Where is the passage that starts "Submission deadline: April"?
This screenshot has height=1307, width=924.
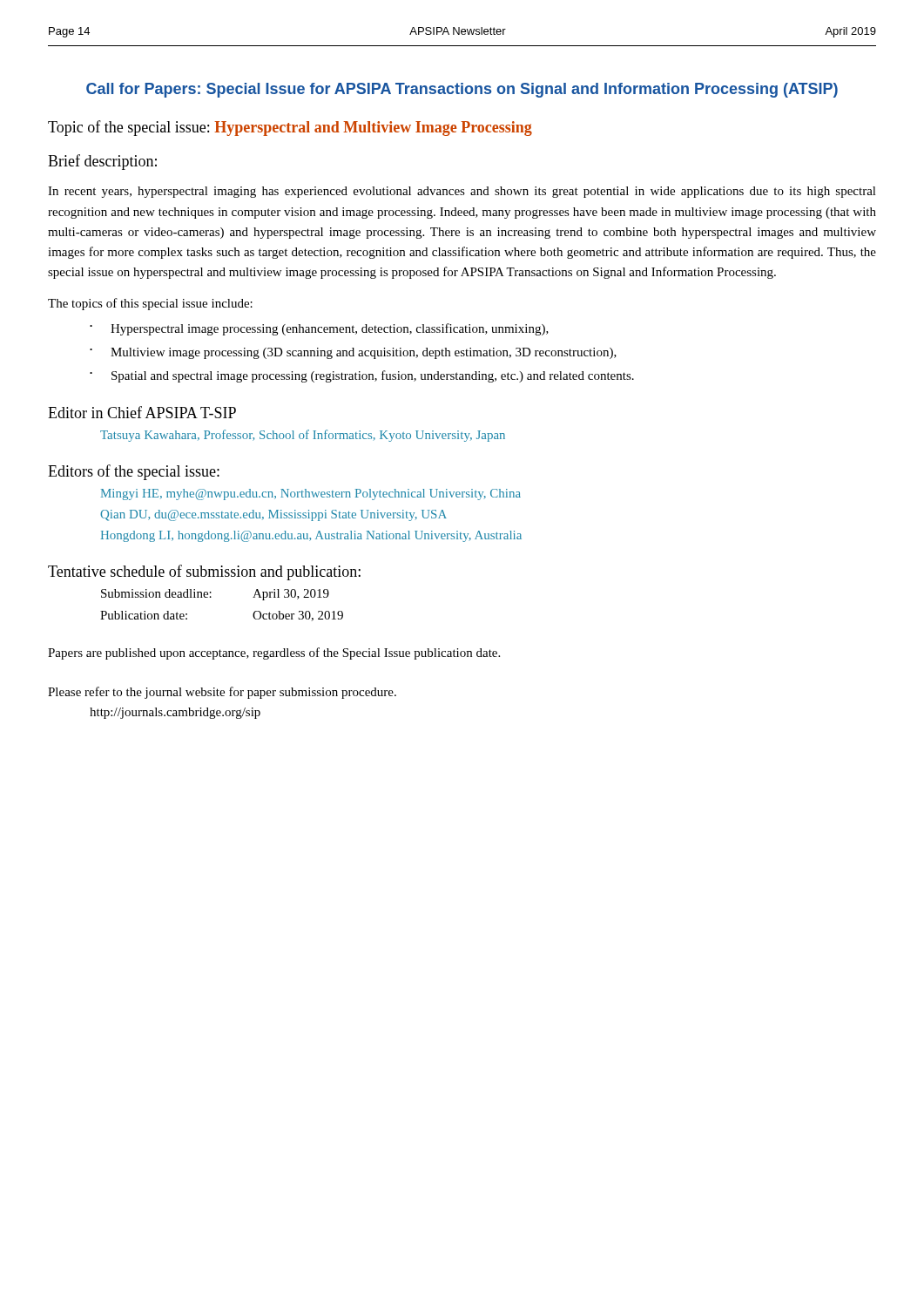pyautogui.click(x=159, y=595)
